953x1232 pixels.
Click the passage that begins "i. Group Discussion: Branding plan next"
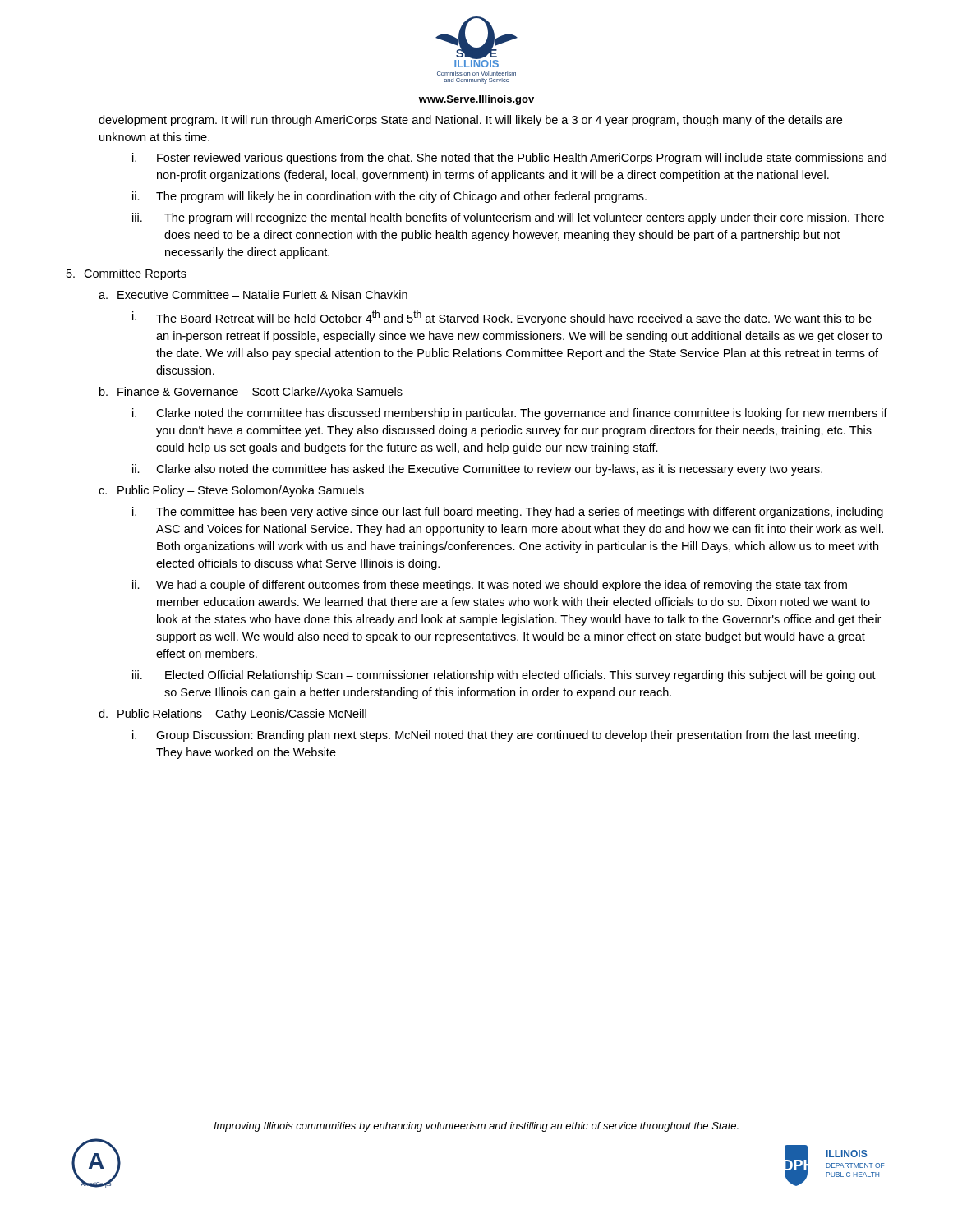pos(509,744)
